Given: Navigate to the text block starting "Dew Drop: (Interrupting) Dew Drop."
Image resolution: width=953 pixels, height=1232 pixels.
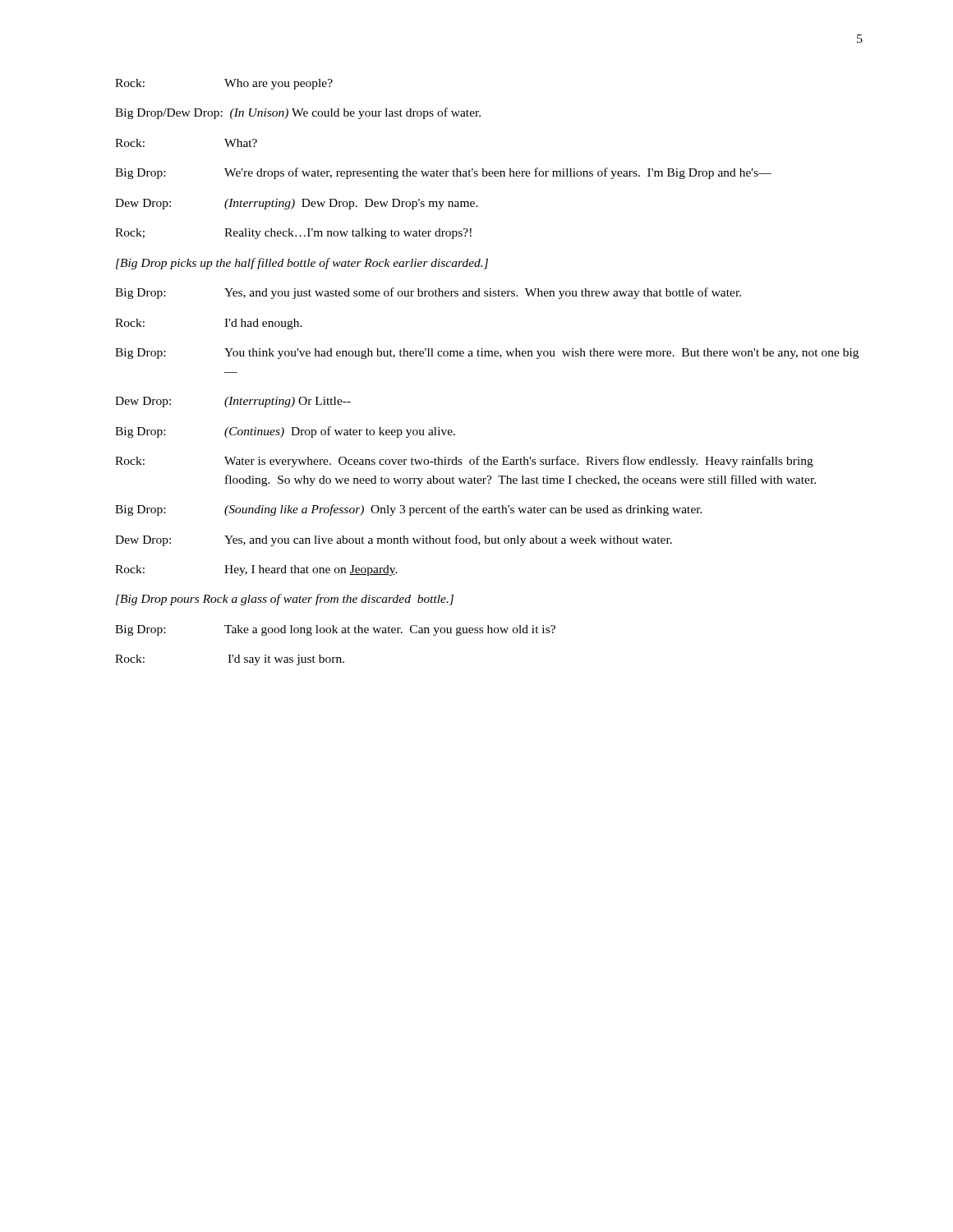Looking at the screenshot, I should click(297, 204).
